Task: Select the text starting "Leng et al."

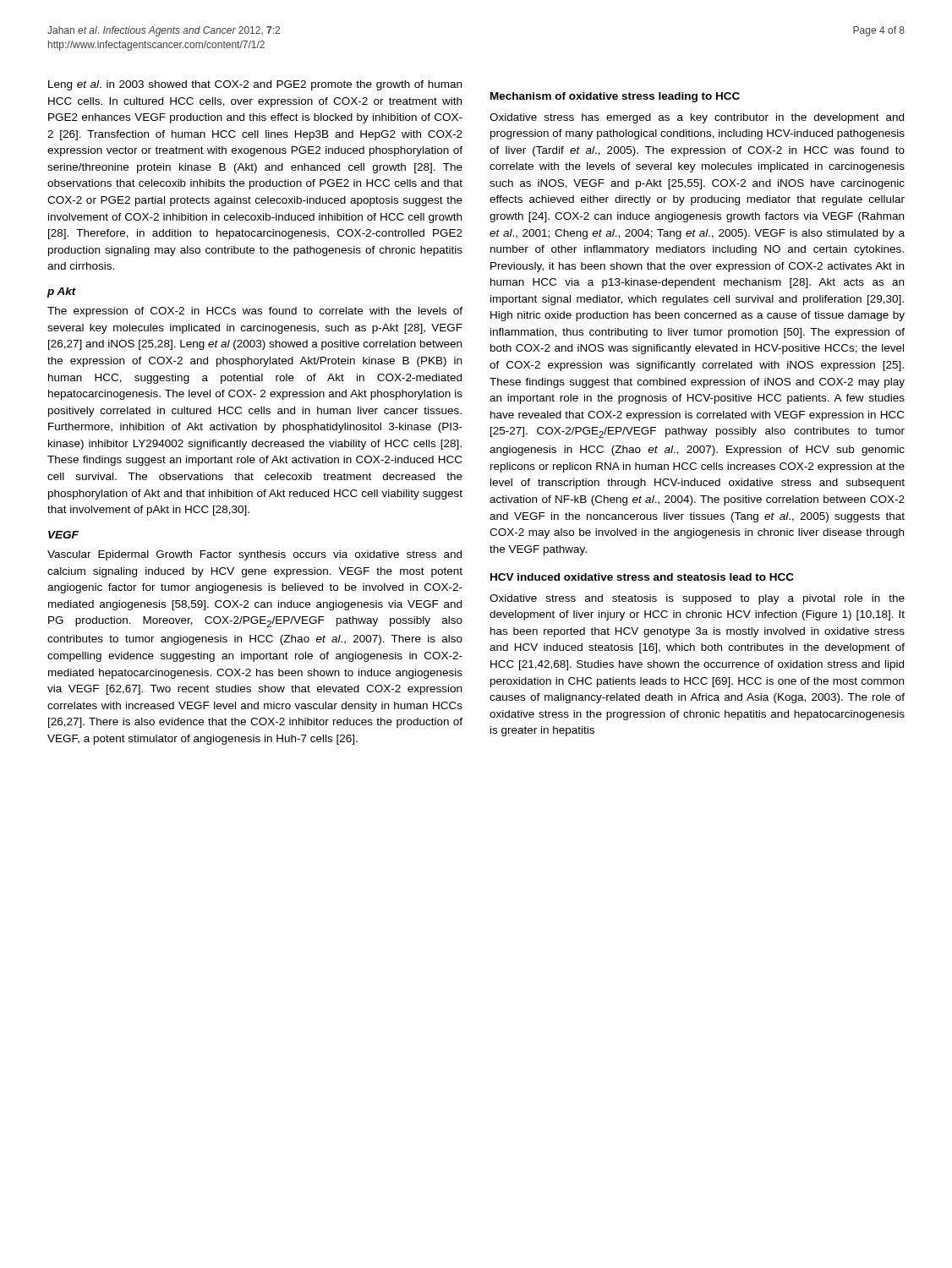Action: (x=255, y=175)
